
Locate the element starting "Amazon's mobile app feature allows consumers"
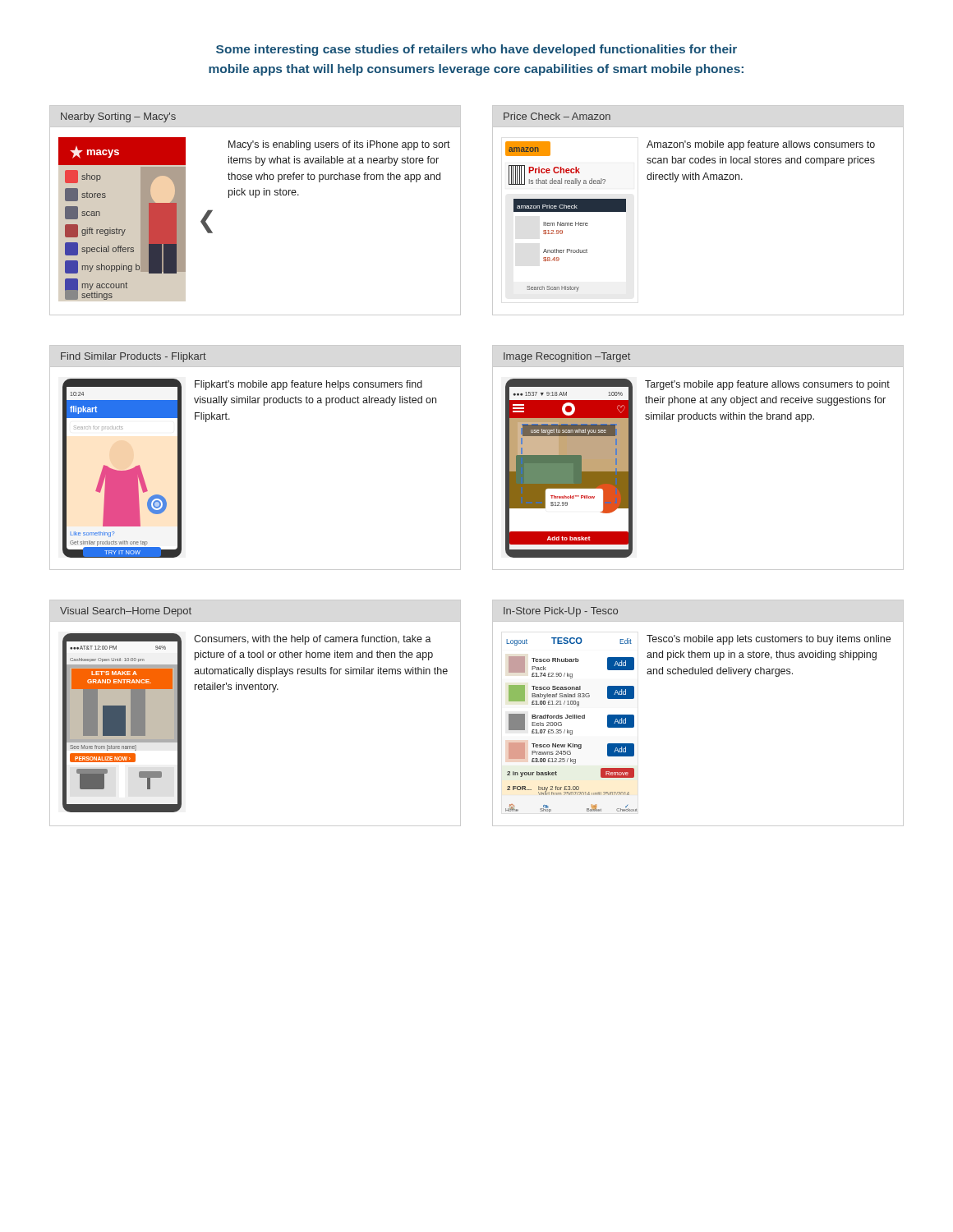coord(761,161)
